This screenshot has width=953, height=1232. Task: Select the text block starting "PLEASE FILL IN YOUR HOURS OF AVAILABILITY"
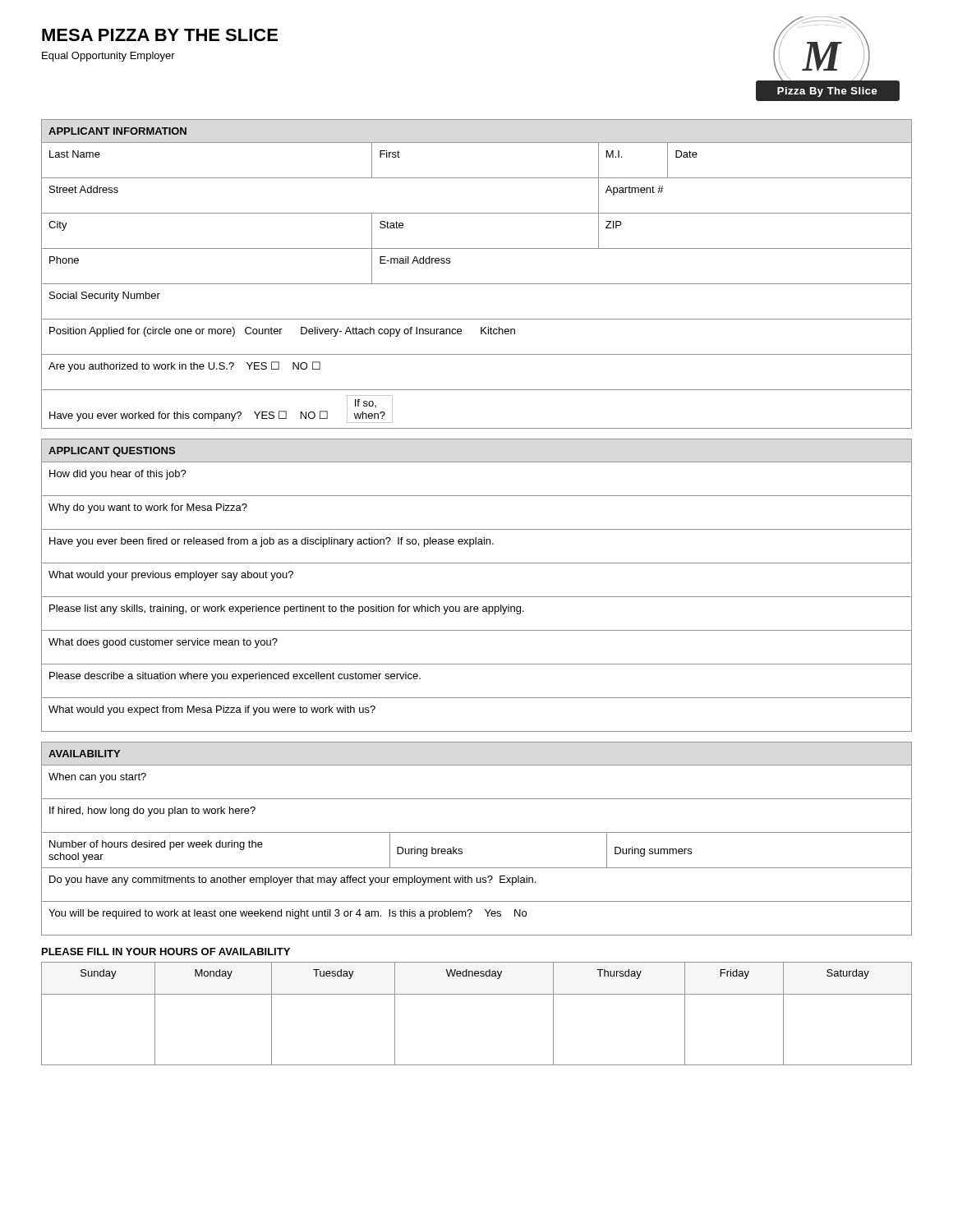pyautogui.click(x=166, y=951)
